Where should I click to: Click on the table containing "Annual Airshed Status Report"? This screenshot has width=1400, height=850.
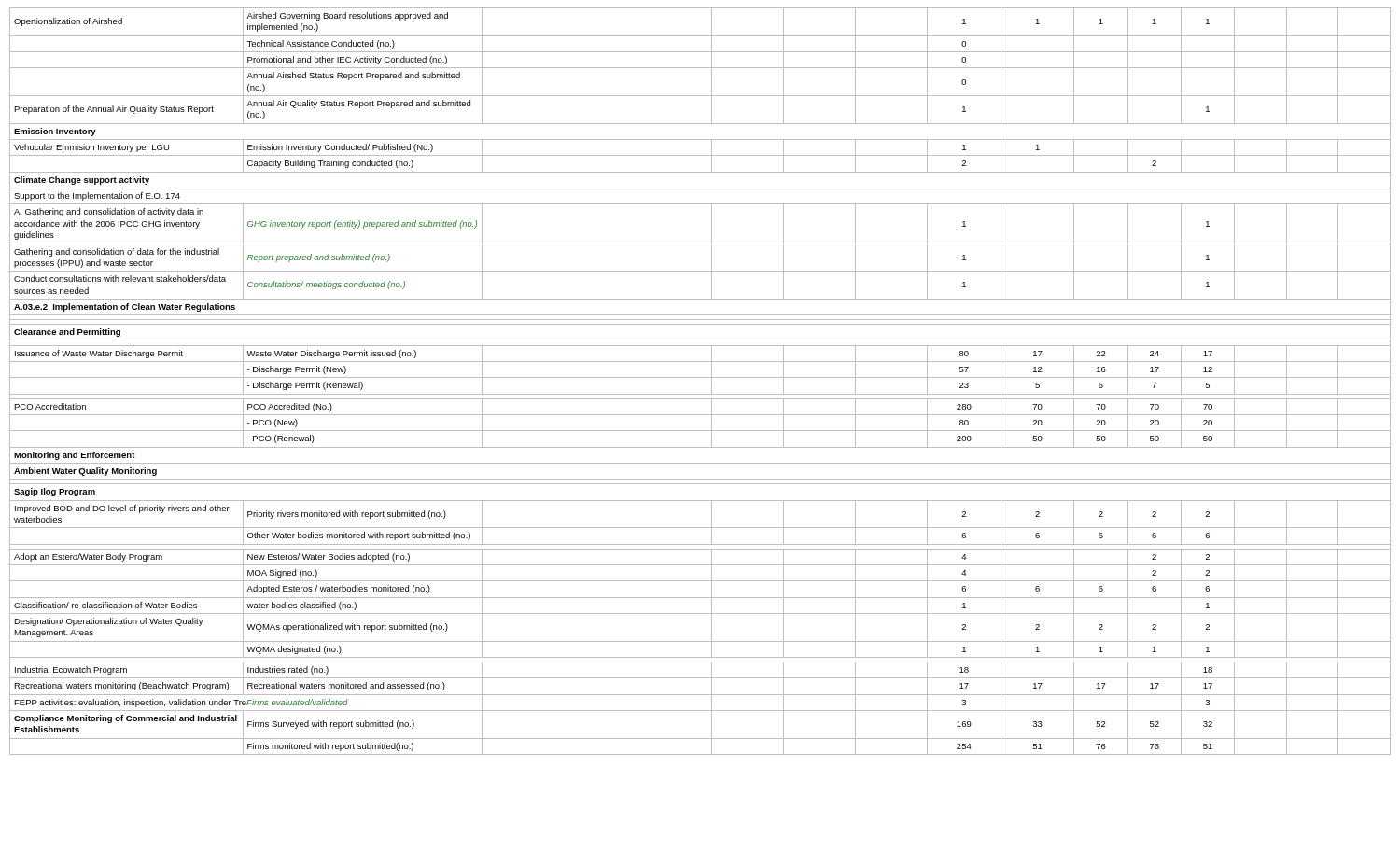(700, 381)
